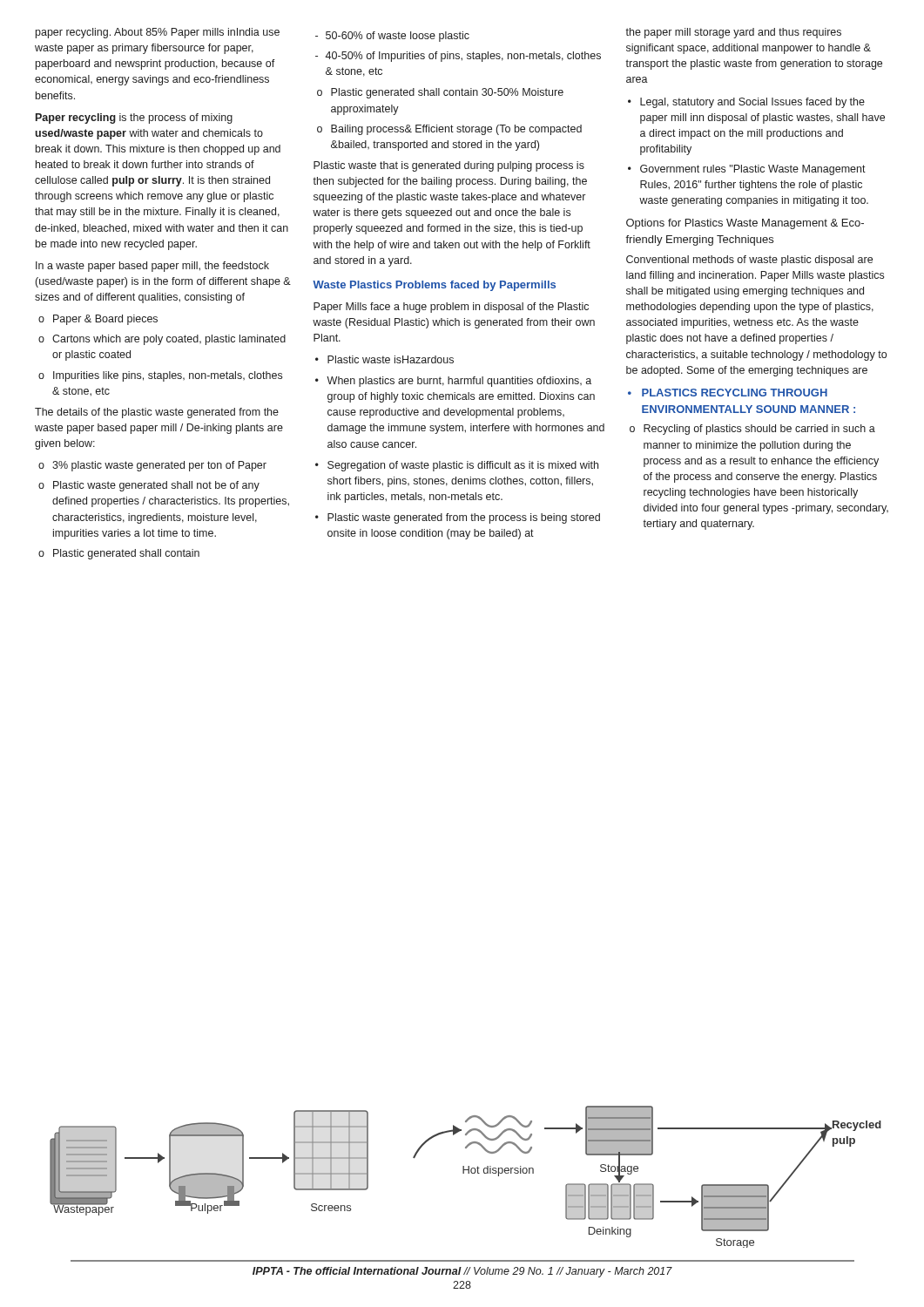Find the section header that reads "PLASTICS RECYCLING THROUGH ENVIRONMENTALLY SOUND"
This screenshot has height=1307, width=924.
749,401
